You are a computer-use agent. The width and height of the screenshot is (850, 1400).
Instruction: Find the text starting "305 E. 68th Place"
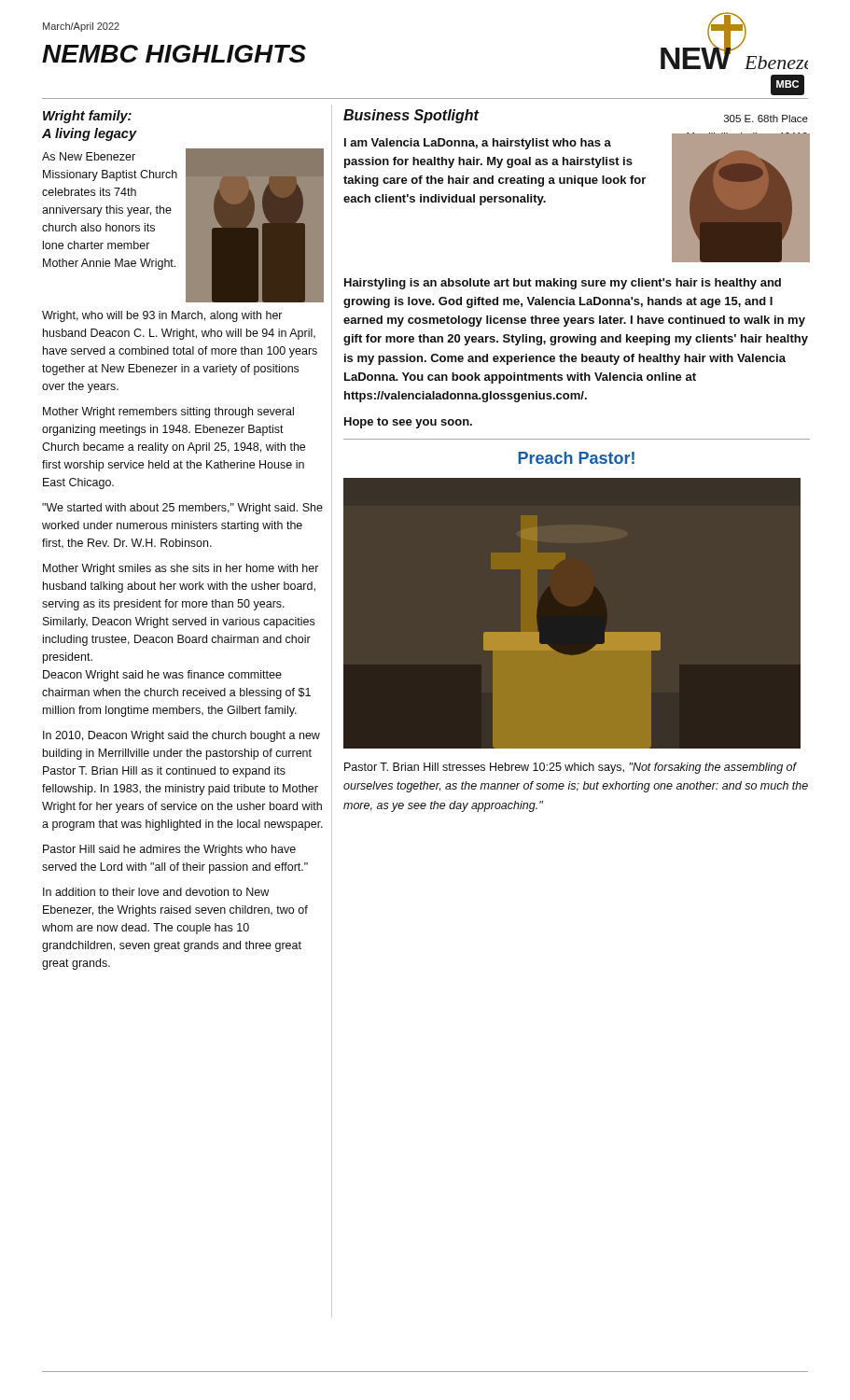coord(747,145)
